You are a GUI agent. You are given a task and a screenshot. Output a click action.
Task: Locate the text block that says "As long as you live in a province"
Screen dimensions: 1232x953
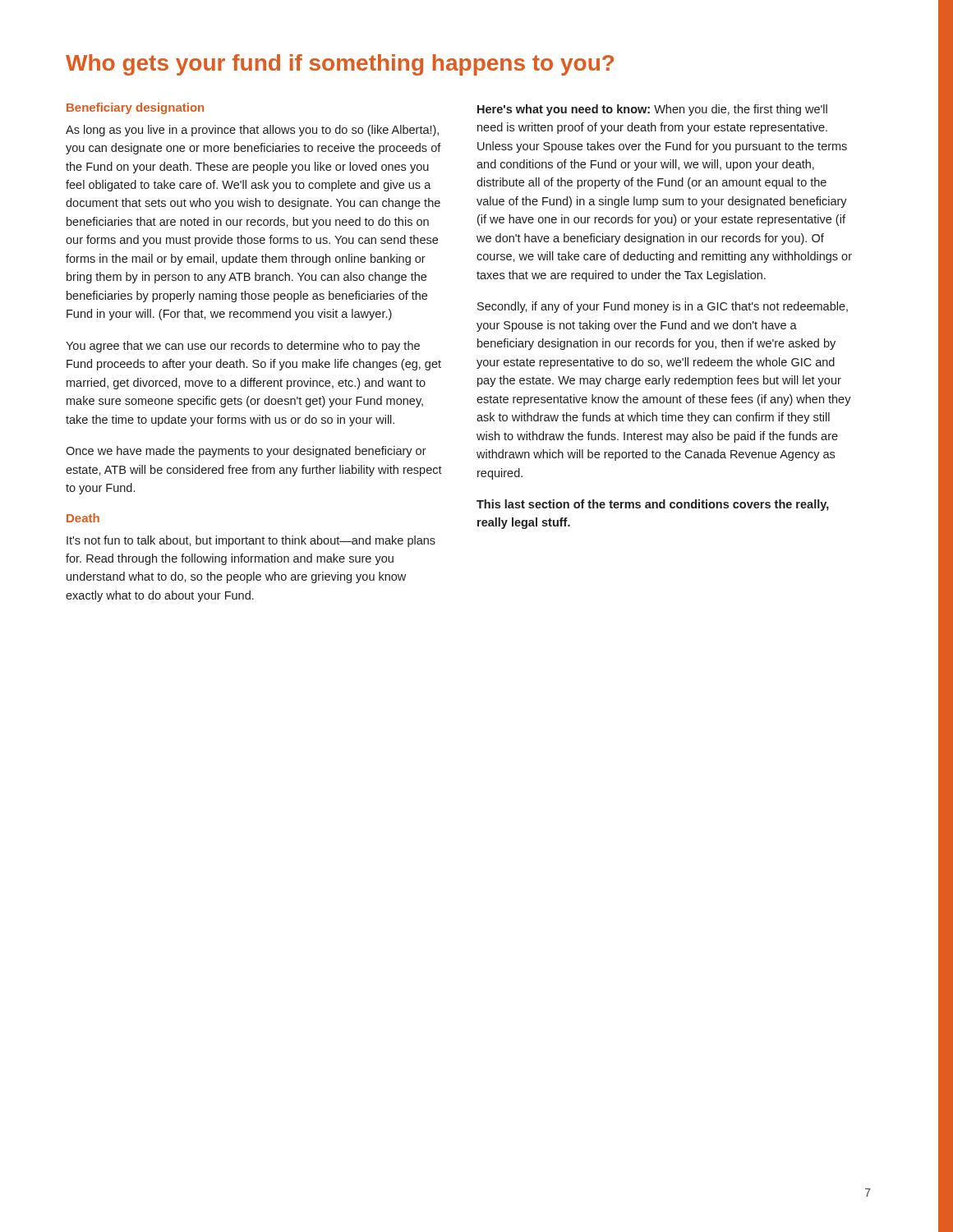click(253, 222)
